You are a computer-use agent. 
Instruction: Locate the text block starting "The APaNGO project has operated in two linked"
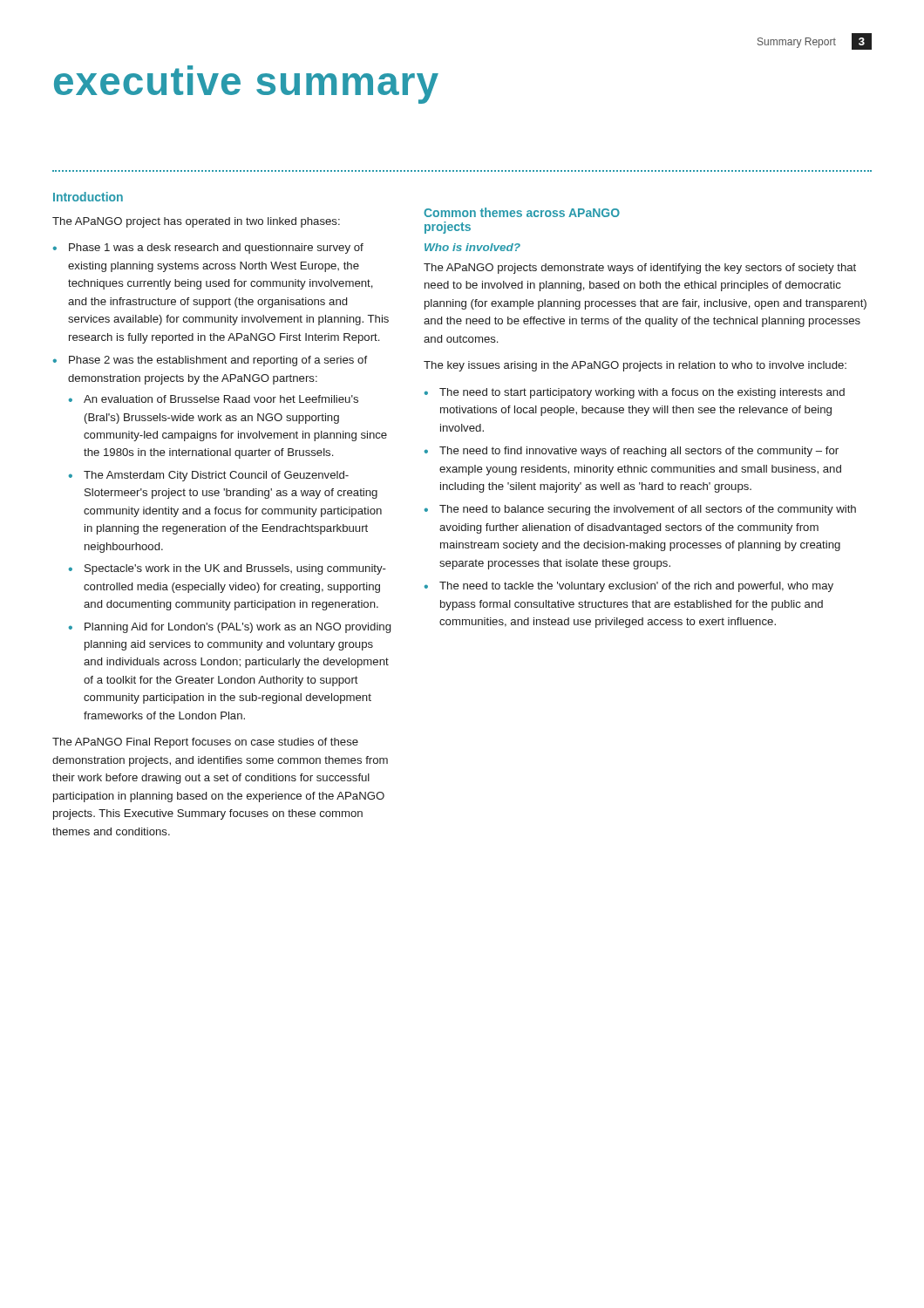[196, 221]
